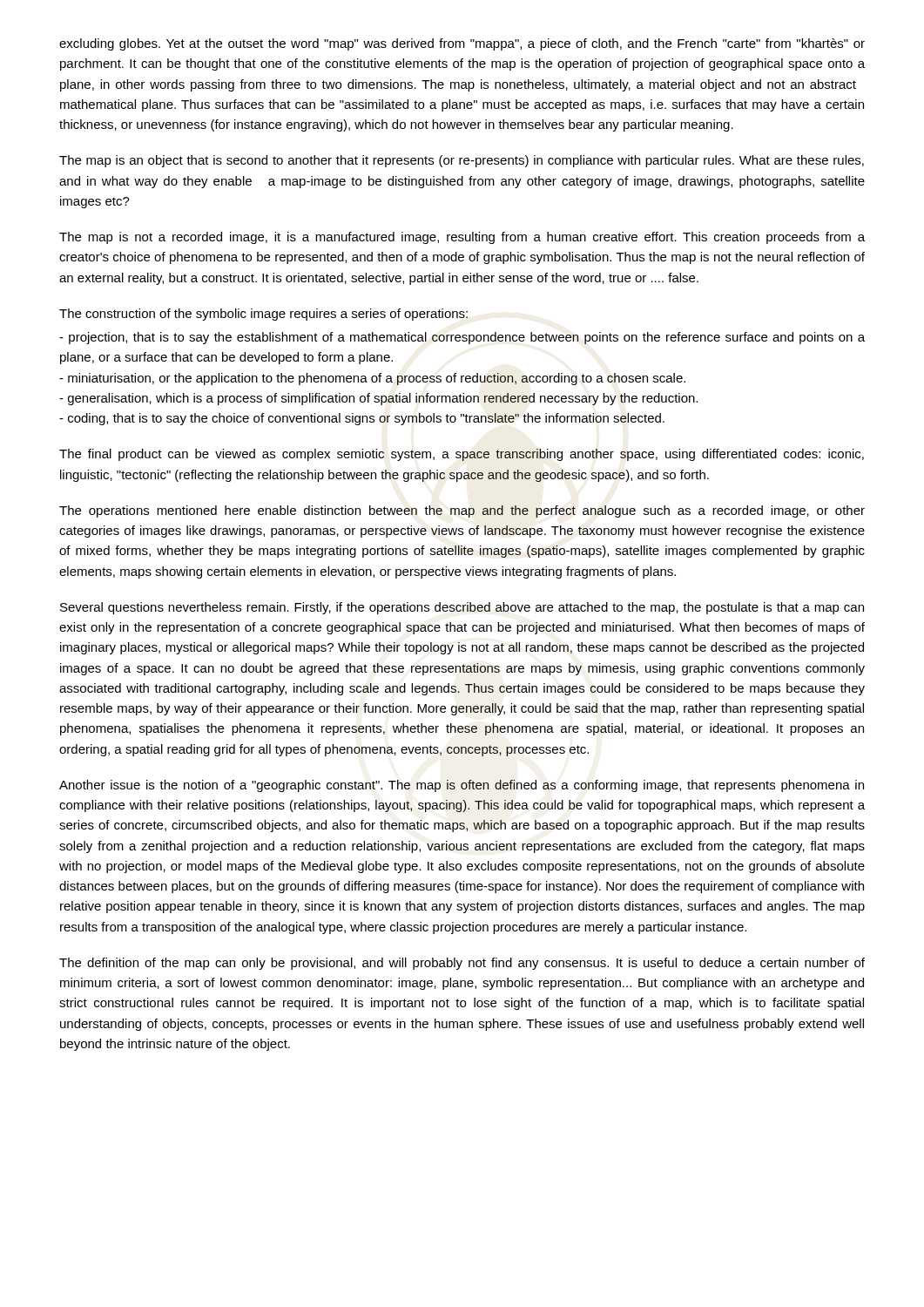The image size is (924, 1307).
Task: Click the passage that begins "The construction of"
Action: pyautogui.click(x=264, y=313)
